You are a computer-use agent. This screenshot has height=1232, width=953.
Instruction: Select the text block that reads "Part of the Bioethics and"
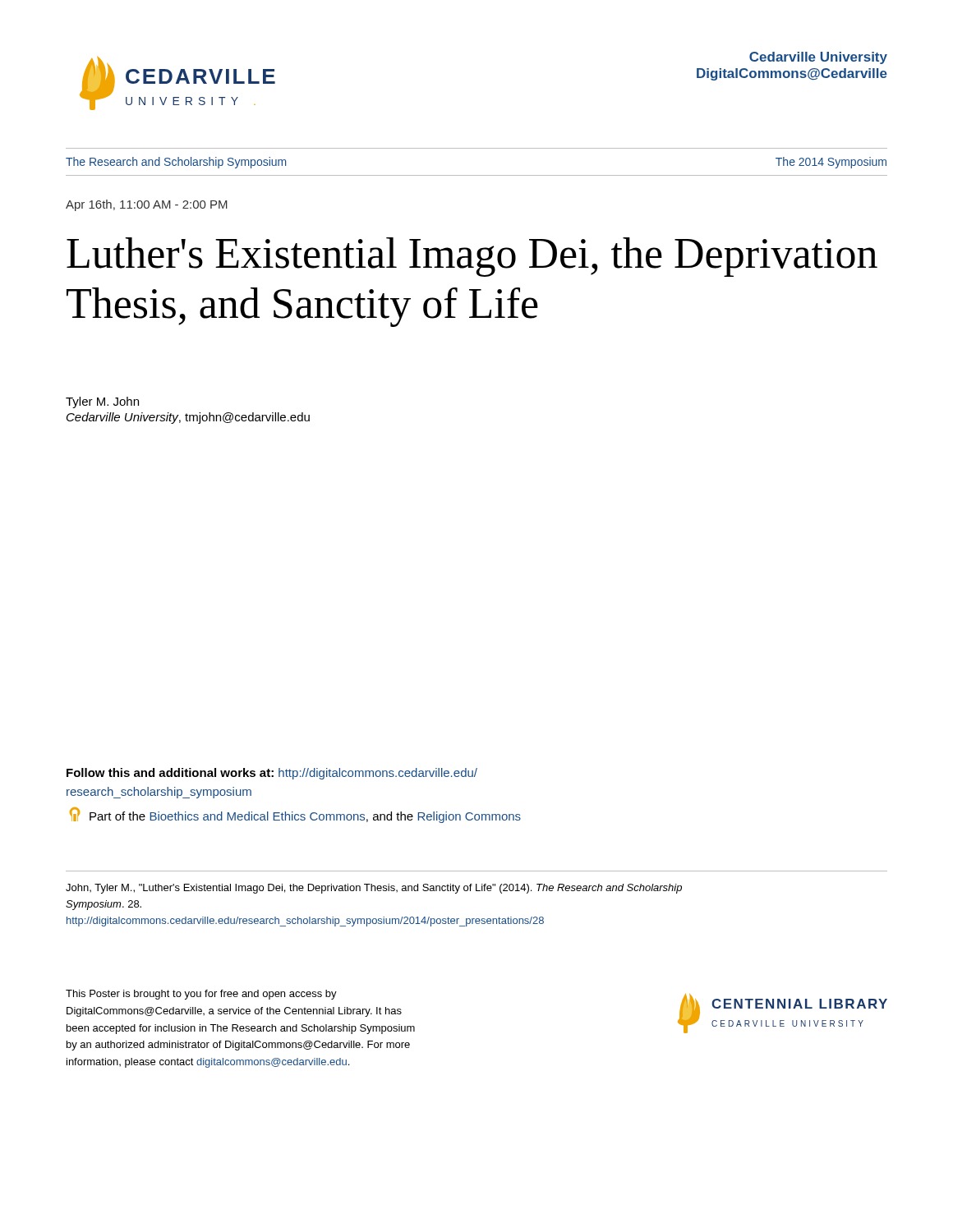click(293, 816)
